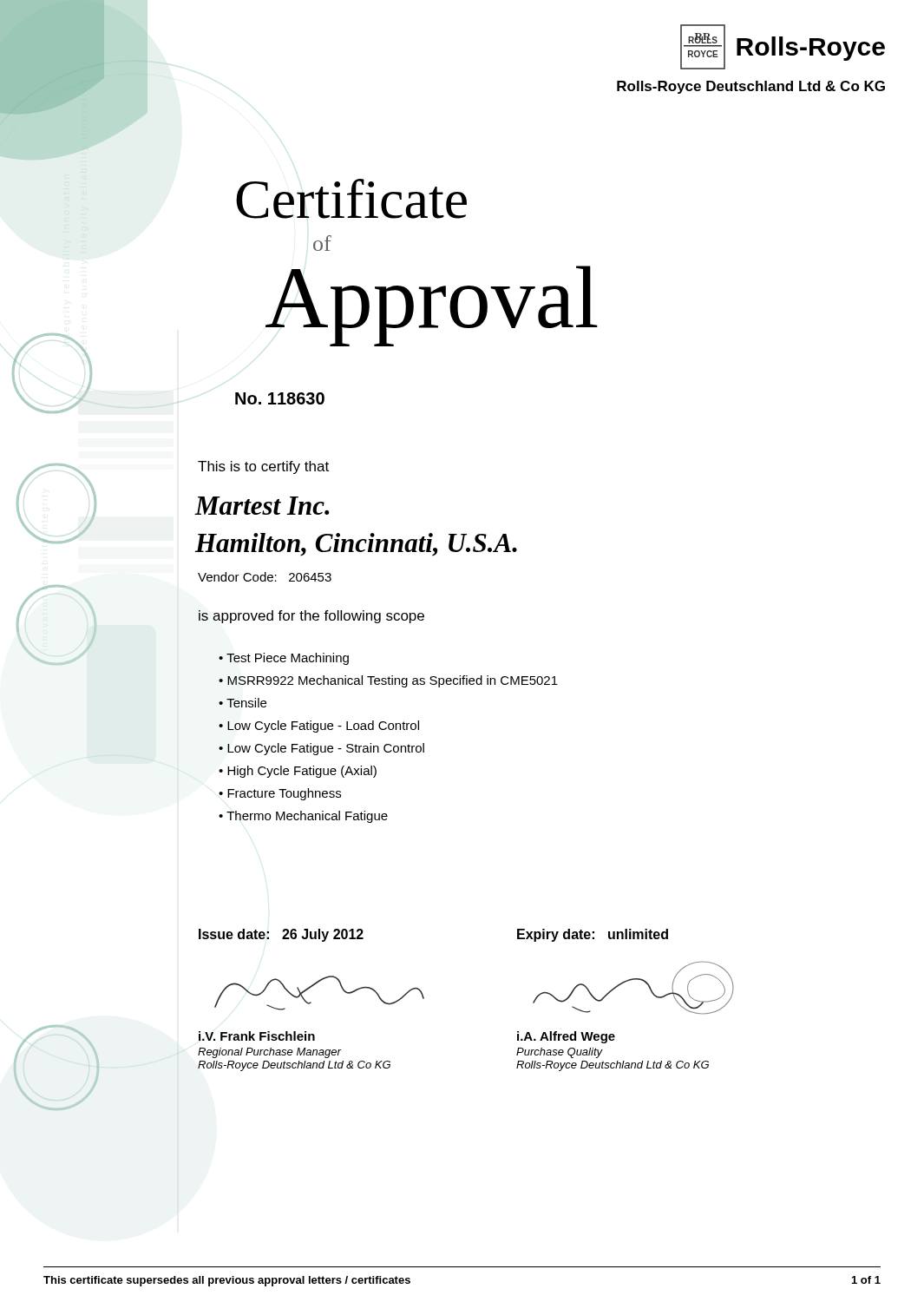Navigate to the text starting "• Fracture Toughness"

coord(280,793)
